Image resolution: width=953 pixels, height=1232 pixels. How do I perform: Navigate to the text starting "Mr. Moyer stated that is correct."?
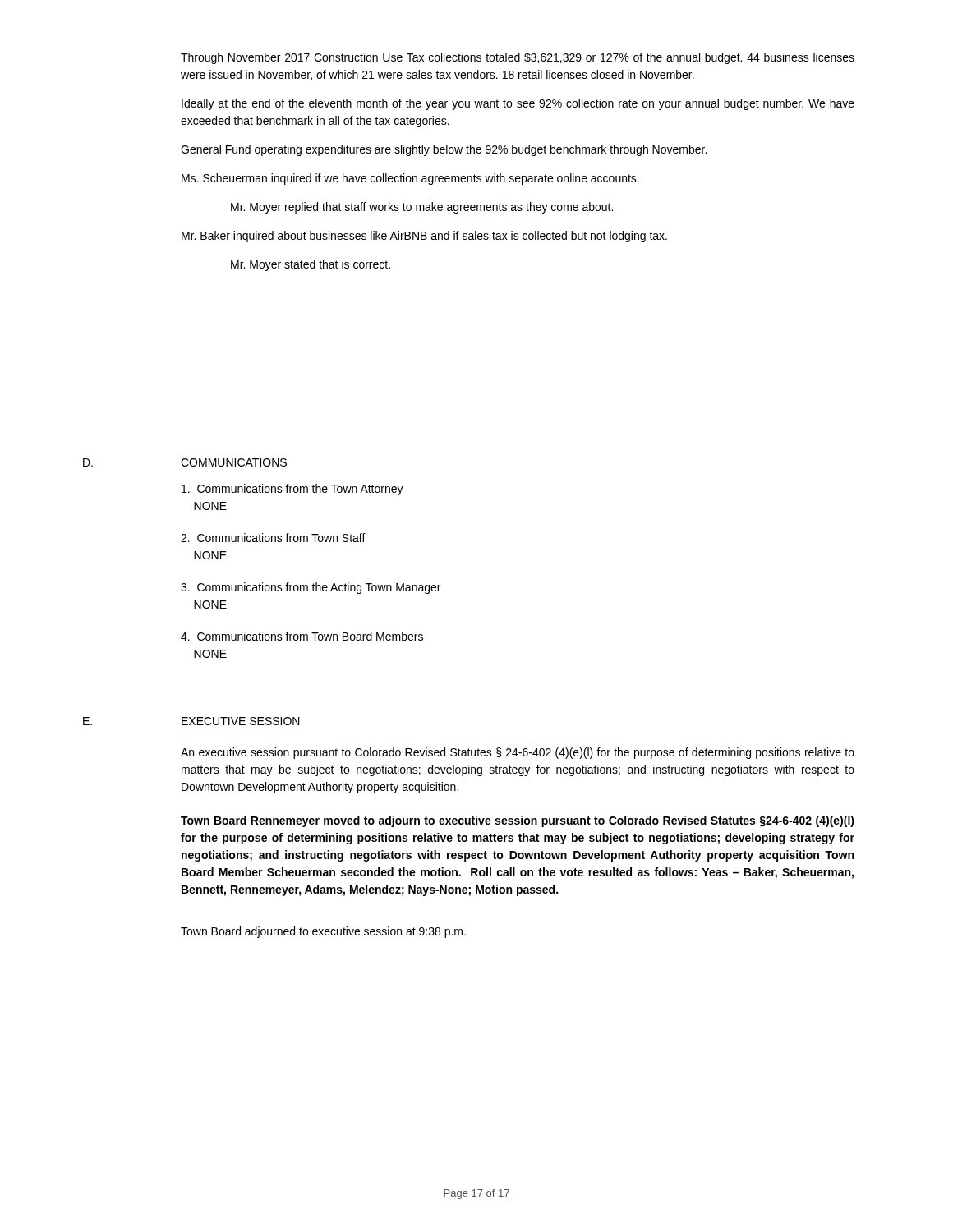coord(311,264)
